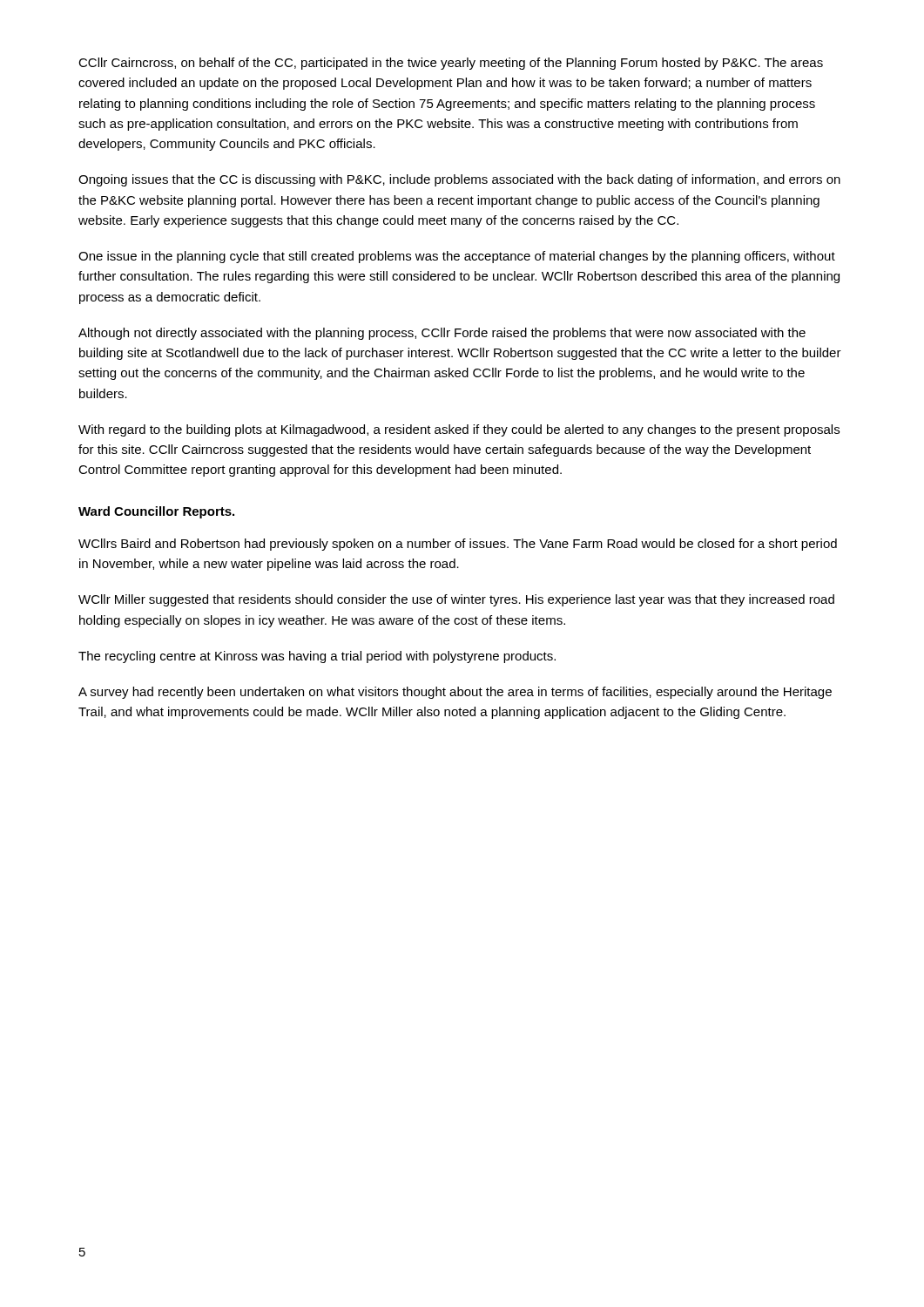Point to the text block starting "WCllrs Baird and Robertson had previously"
The image size is (924, 1307).
(x=458, y=553)
